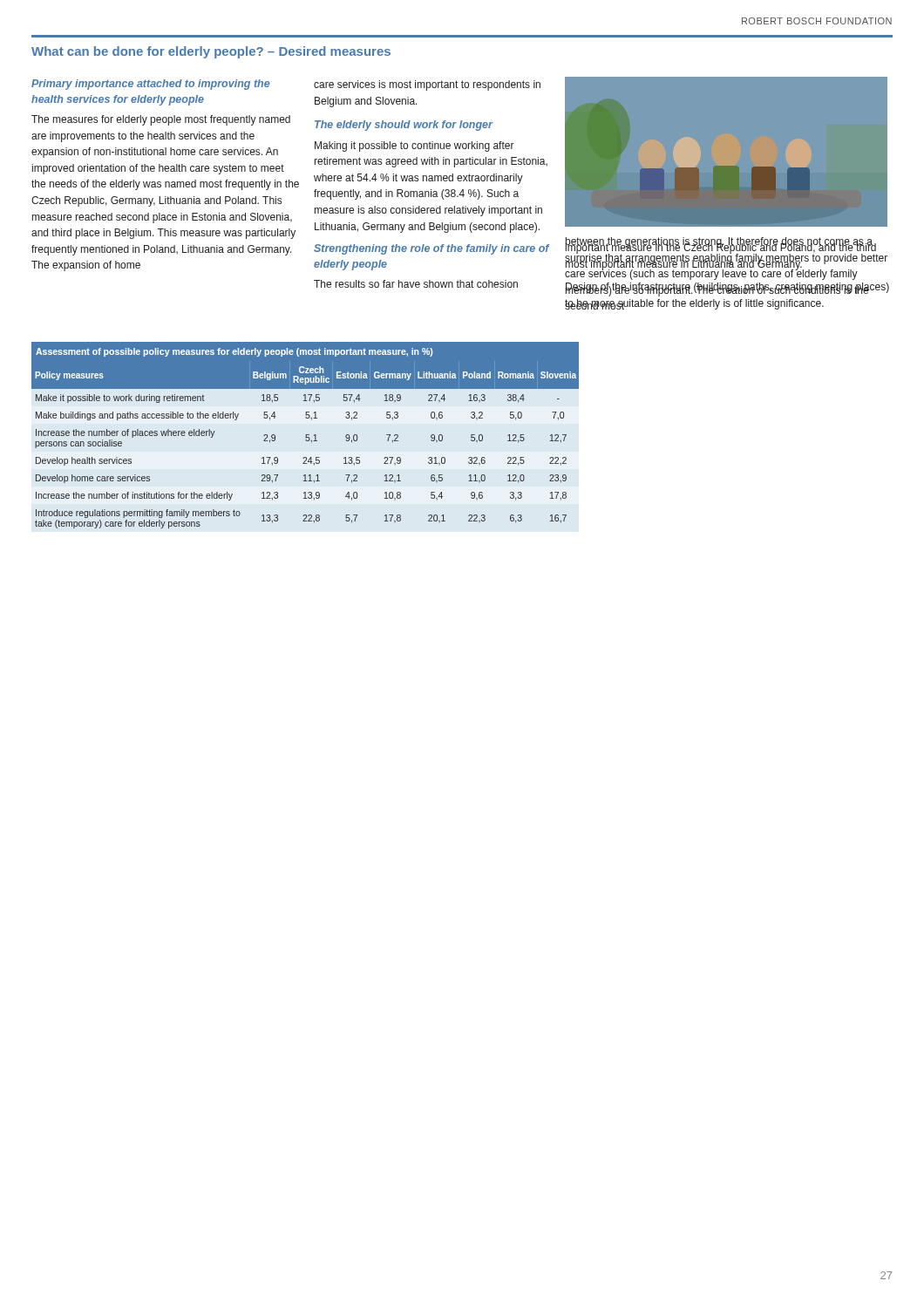Select the text block containing "Primary importance attached to"
This screenshot has height=1308, width=924.
point(166,175)
